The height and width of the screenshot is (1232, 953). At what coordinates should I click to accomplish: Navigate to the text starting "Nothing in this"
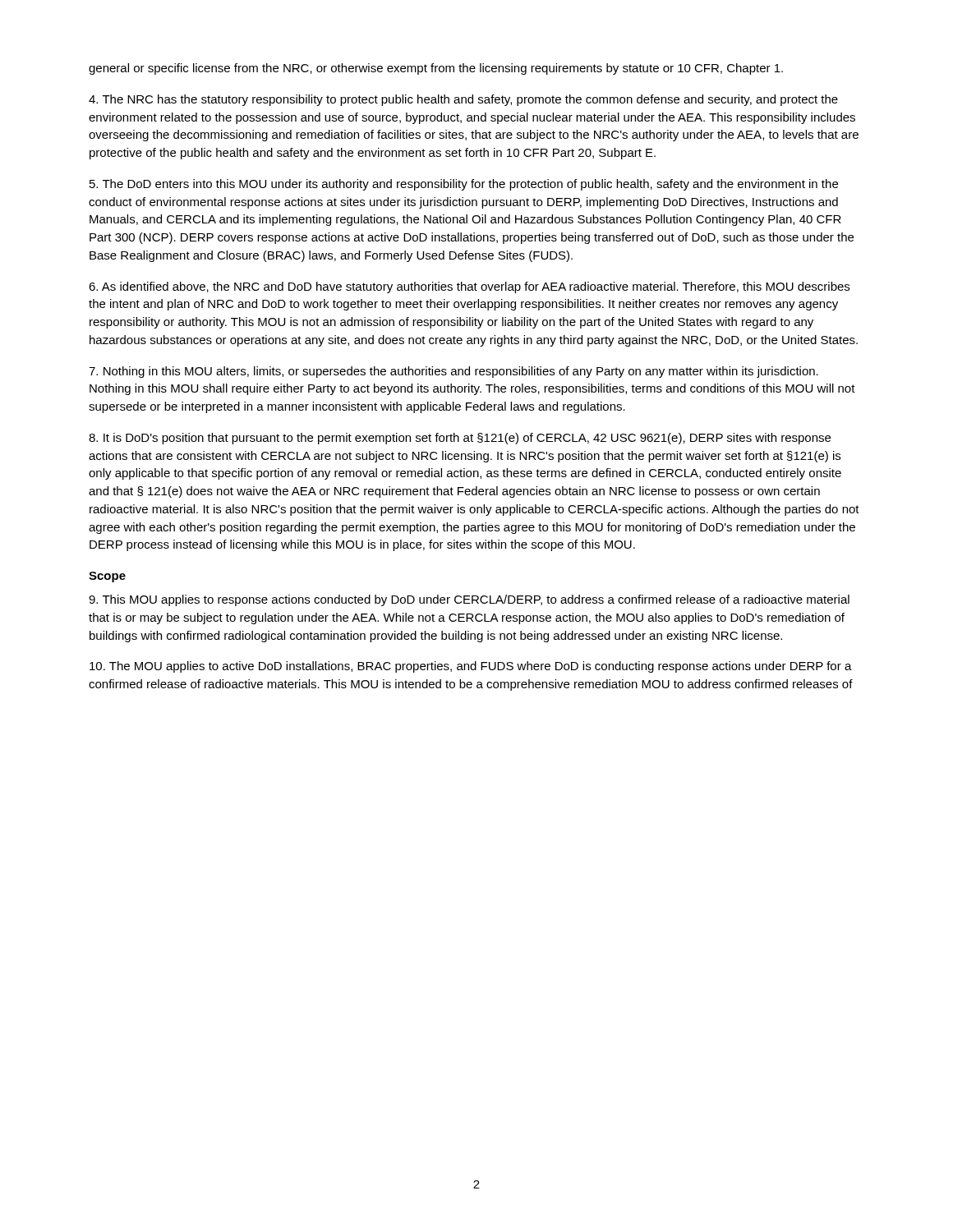point(472,388)
